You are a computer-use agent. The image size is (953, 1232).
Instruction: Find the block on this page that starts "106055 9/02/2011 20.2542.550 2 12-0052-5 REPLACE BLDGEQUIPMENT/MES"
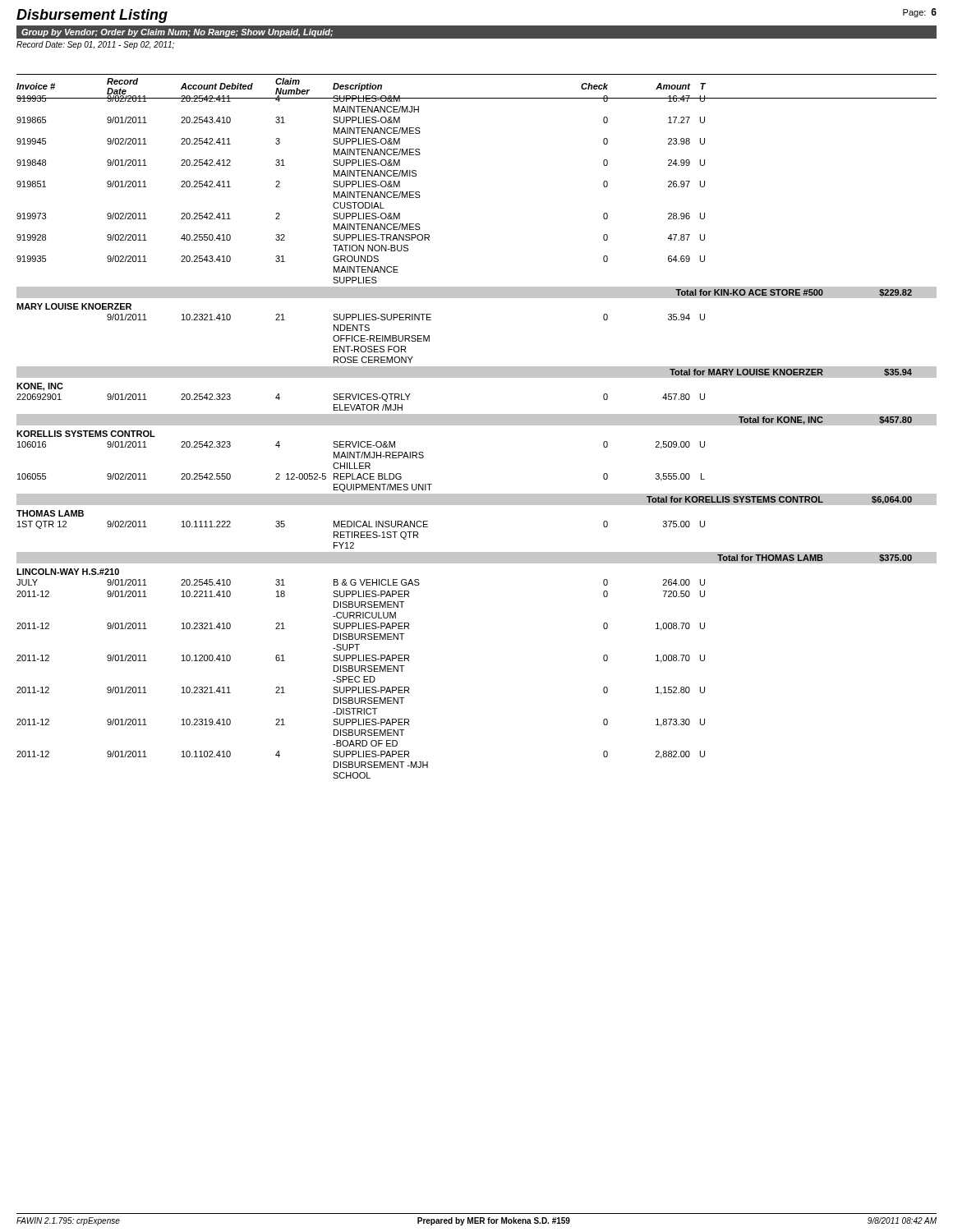tap(366, 482)
